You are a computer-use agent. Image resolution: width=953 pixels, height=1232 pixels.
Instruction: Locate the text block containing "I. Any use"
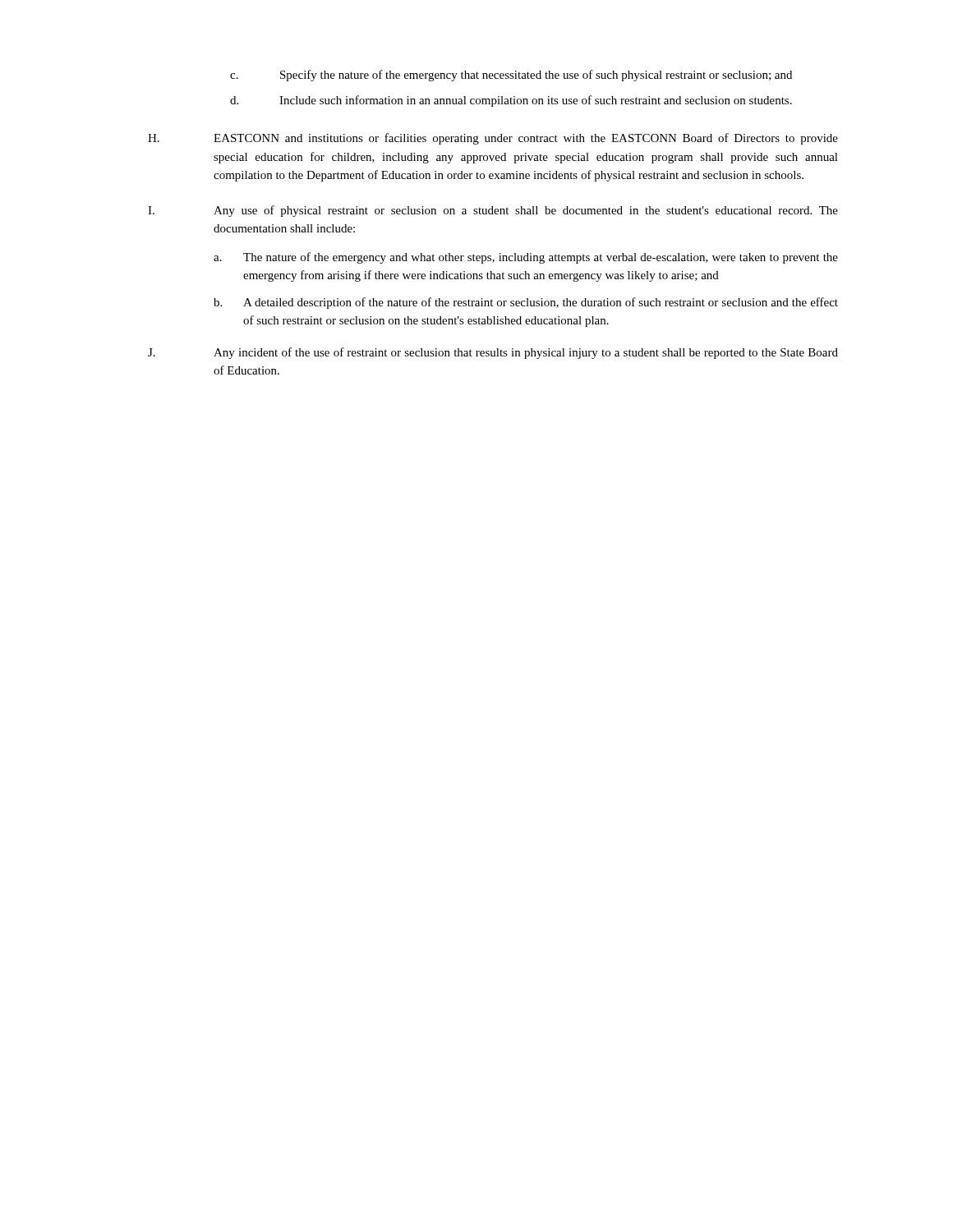click(x=493, y=267)
